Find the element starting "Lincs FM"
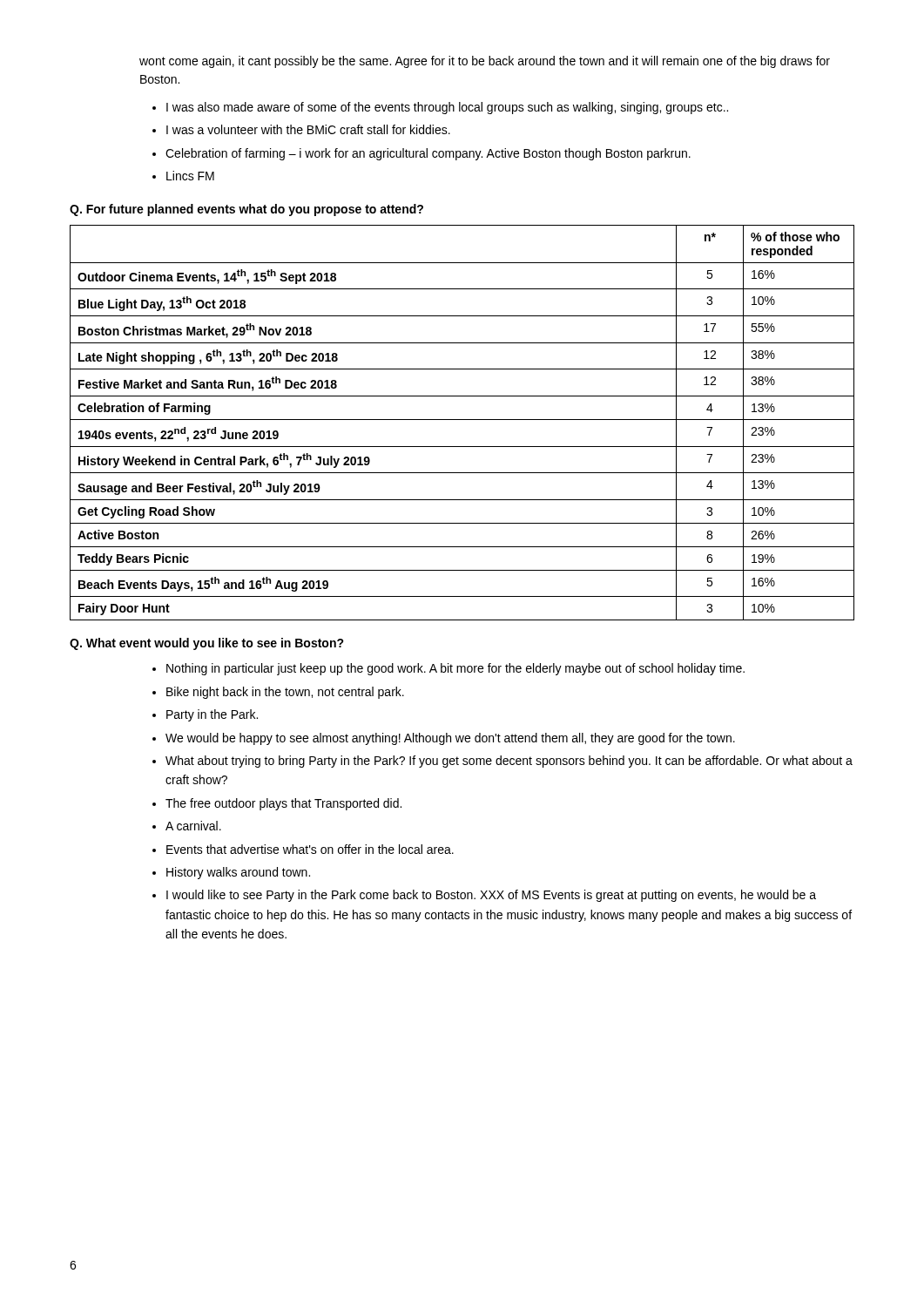The width and height of the screenshot is (924, 1307). 190,176
